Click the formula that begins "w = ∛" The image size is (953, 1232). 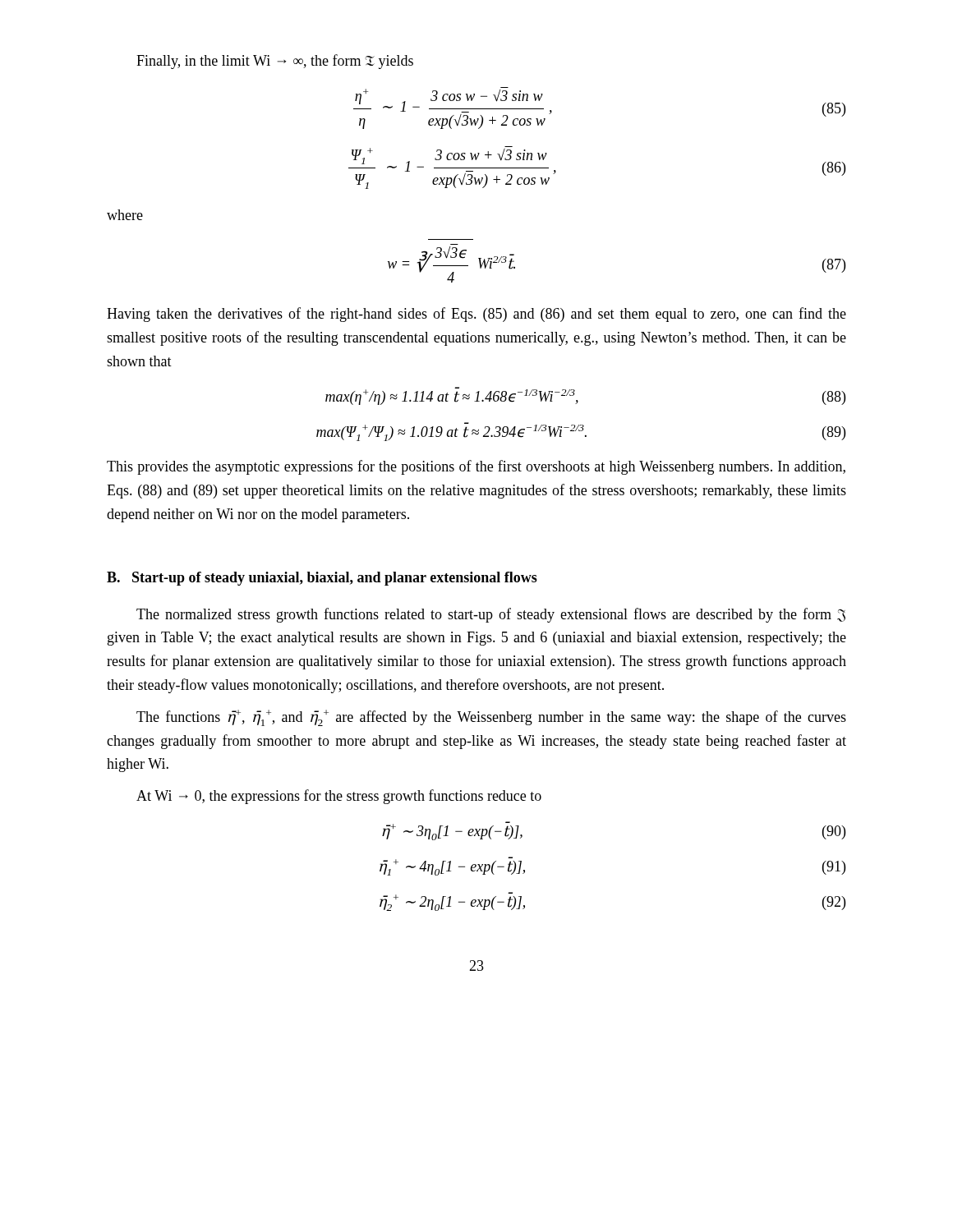pyautogui.click(x=476, y=265)
